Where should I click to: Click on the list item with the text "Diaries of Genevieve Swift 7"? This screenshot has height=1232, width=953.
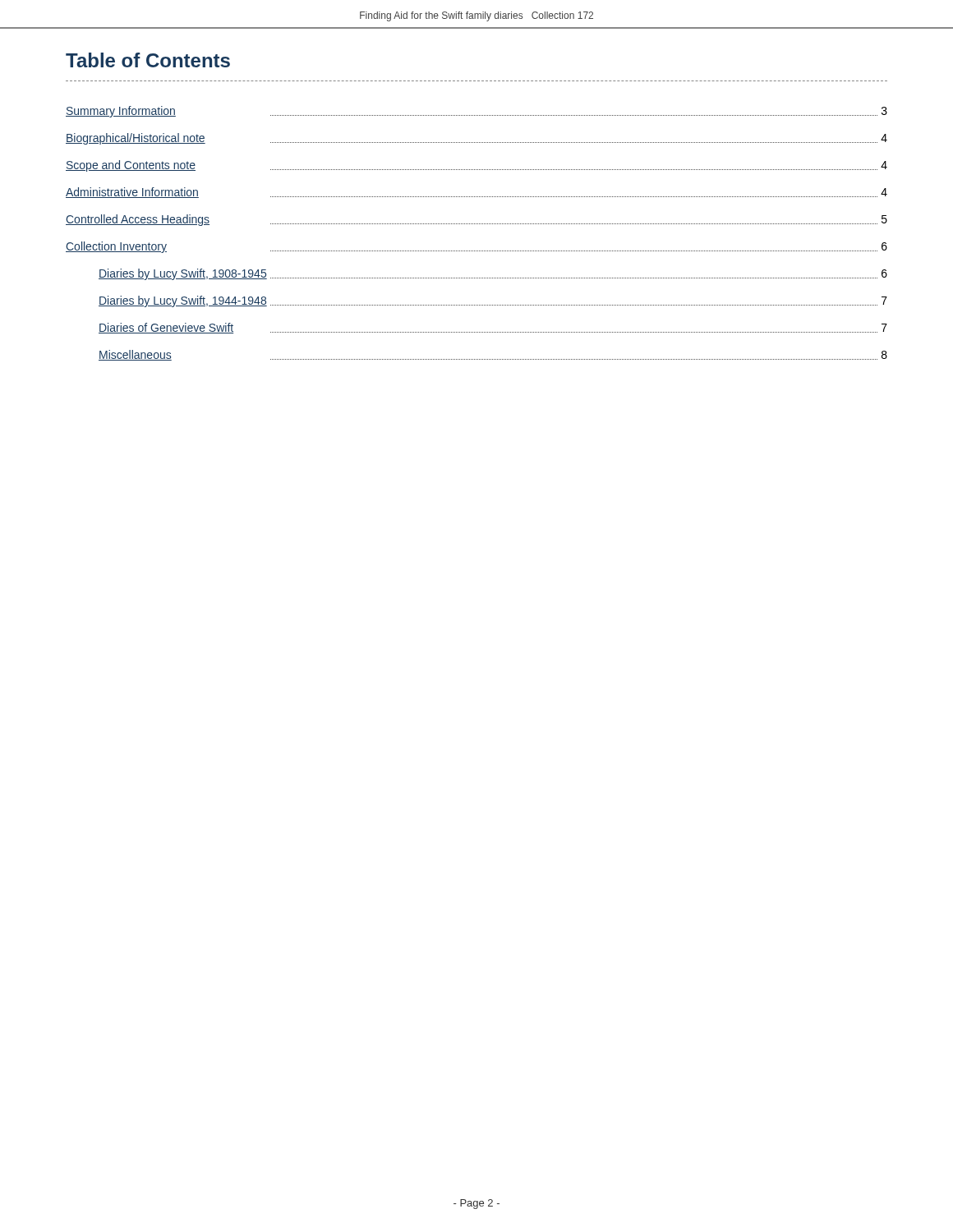pyautogui.click(x=476, y=326)
